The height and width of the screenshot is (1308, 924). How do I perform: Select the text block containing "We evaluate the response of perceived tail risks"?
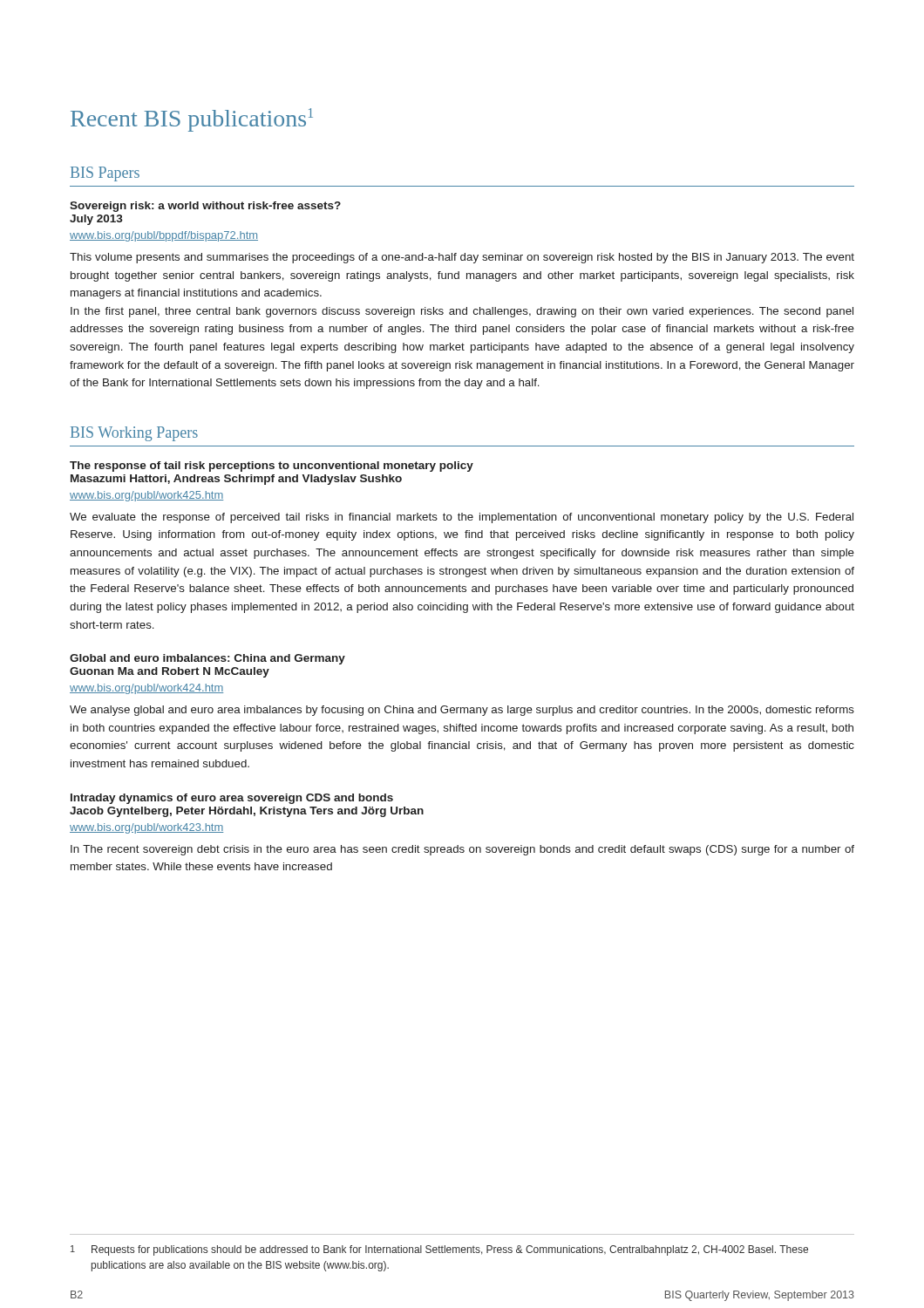(x=462, y=571)
